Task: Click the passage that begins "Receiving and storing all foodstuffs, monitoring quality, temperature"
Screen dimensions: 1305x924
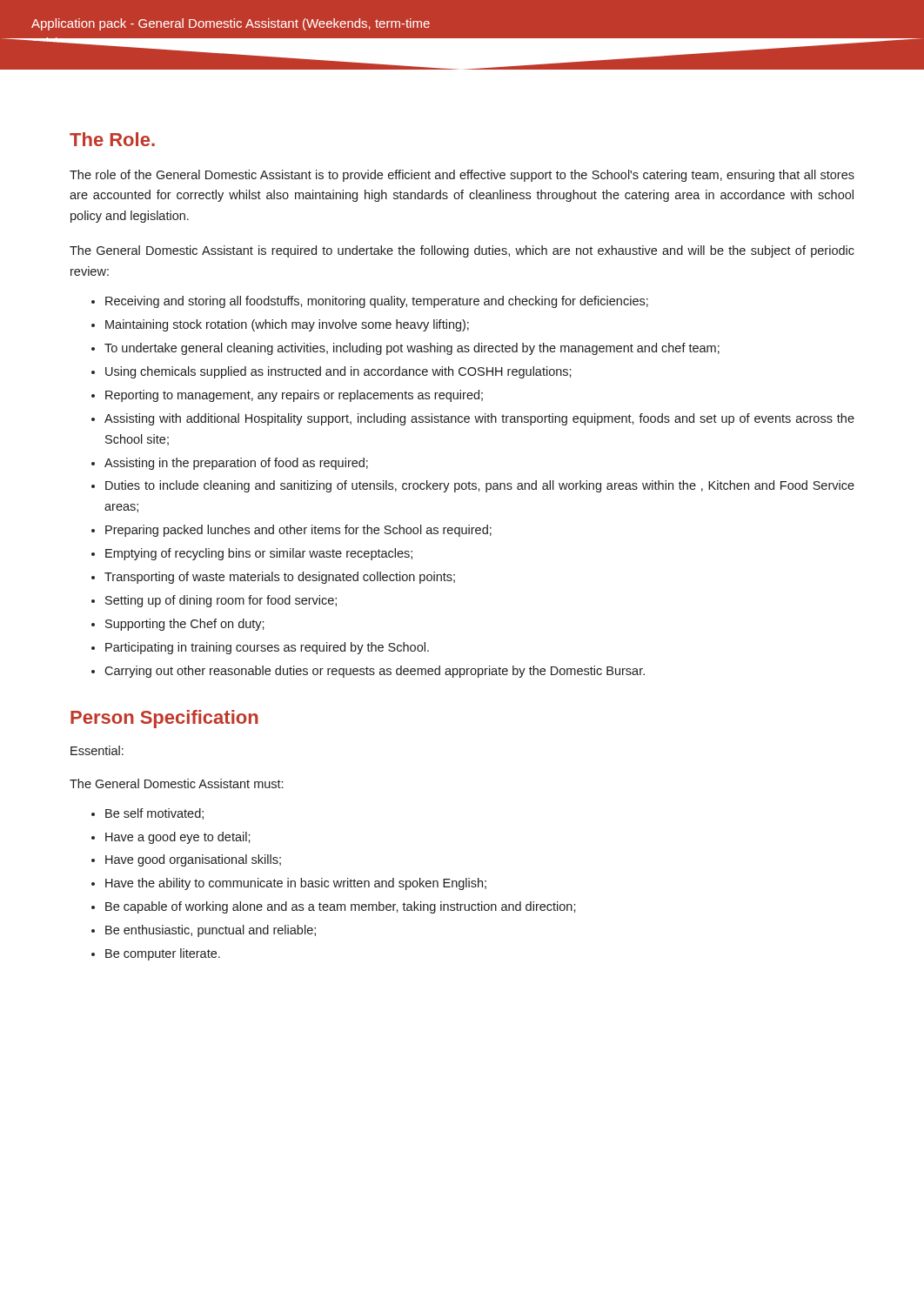Action: [x=377, y=301]
